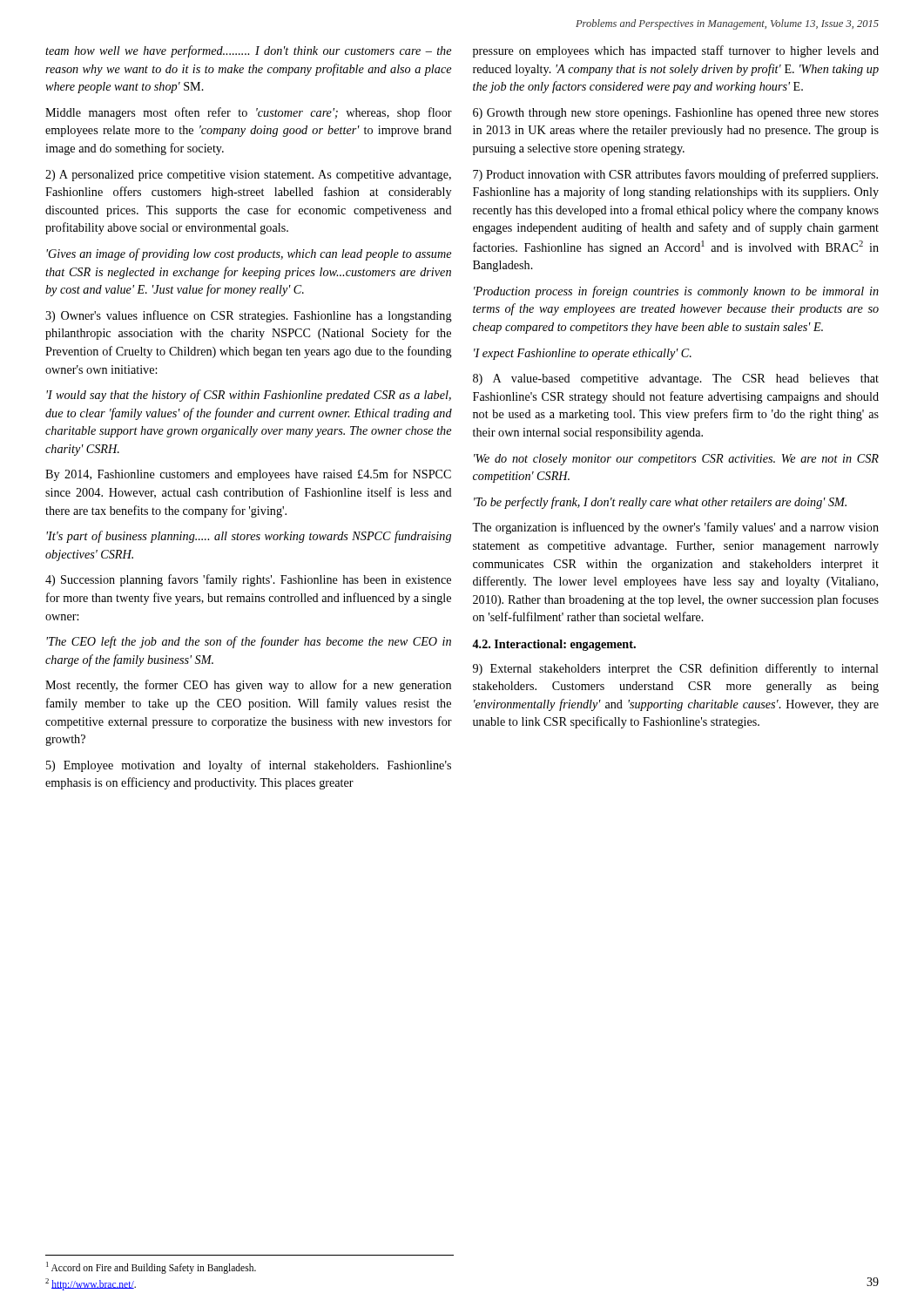Point to the block beginning "5) Employee motivation"

coord(248,774)
